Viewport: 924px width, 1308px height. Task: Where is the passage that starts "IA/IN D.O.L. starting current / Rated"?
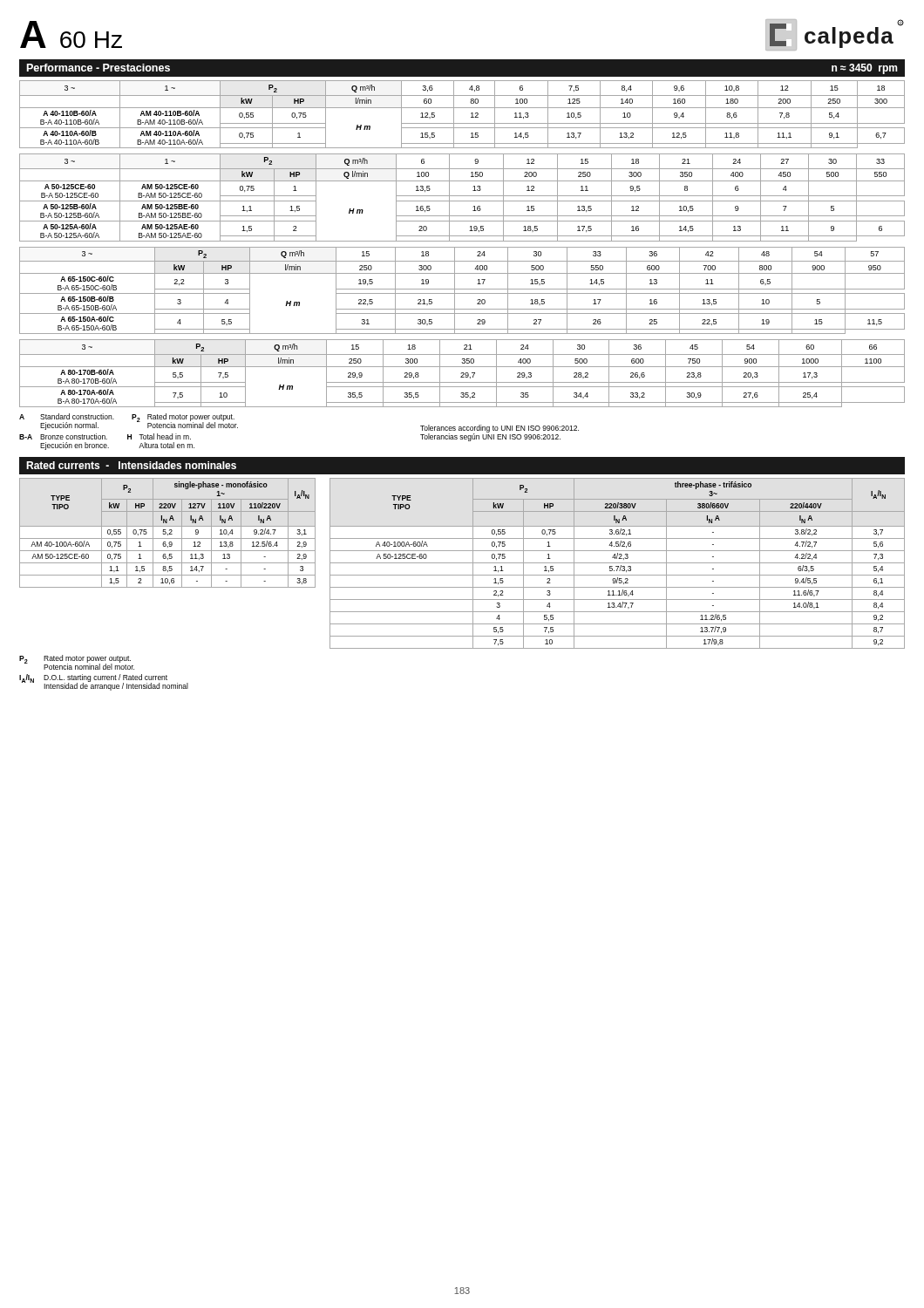[104, 682]
